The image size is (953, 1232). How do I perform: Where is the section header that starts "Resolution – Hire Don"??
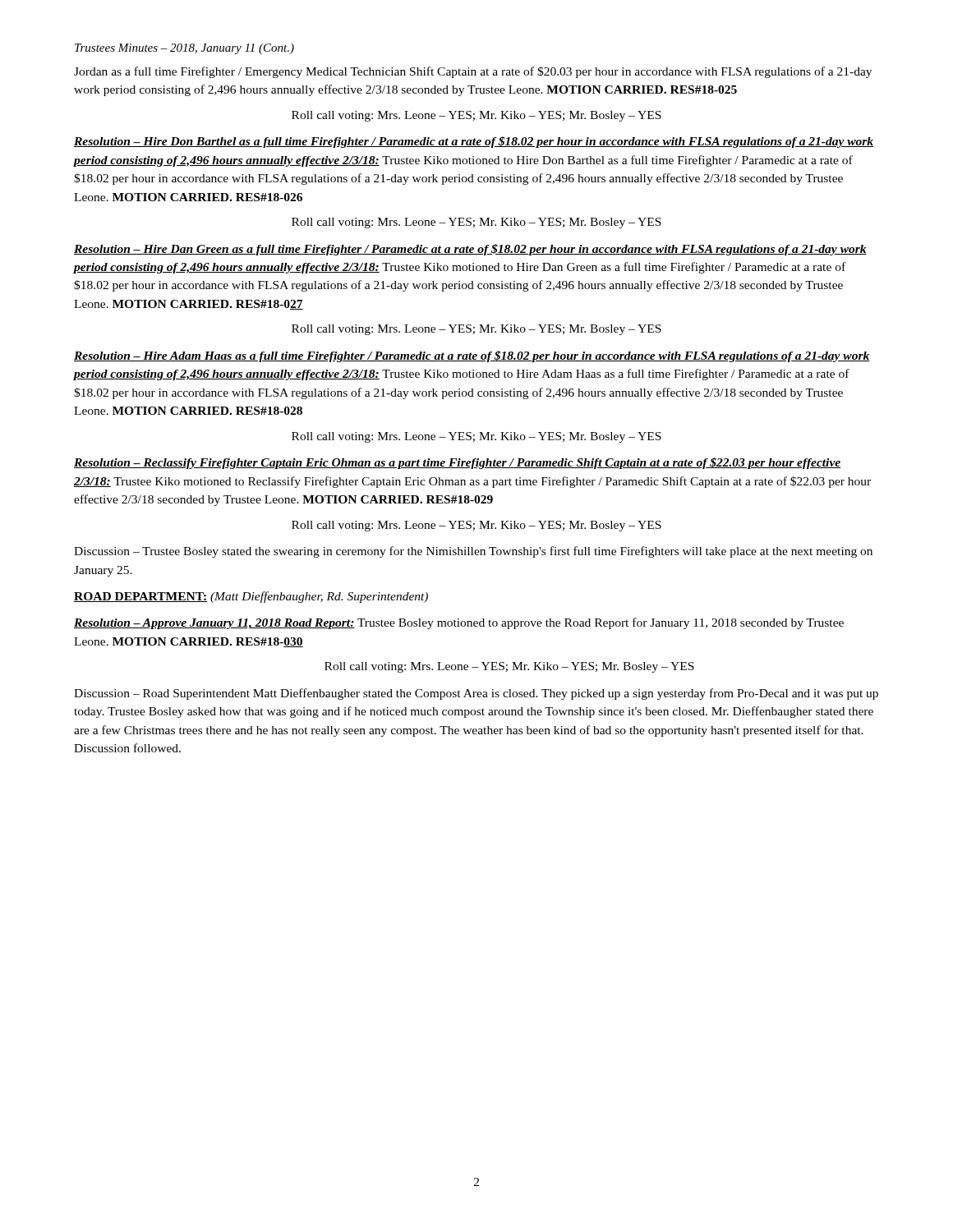(x=476, y=182)
